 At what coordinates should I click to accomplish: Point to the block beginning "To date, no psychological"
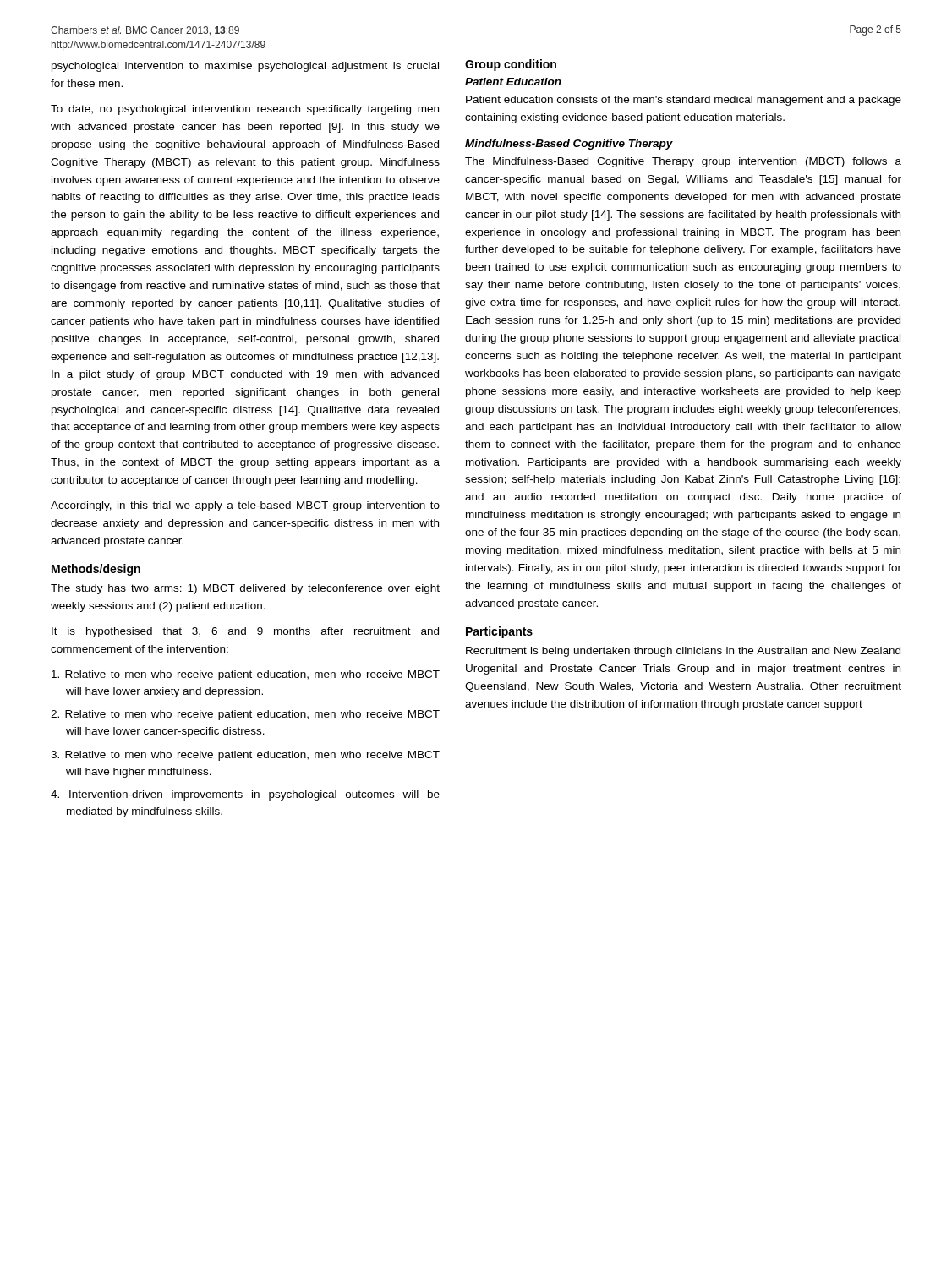245,295
